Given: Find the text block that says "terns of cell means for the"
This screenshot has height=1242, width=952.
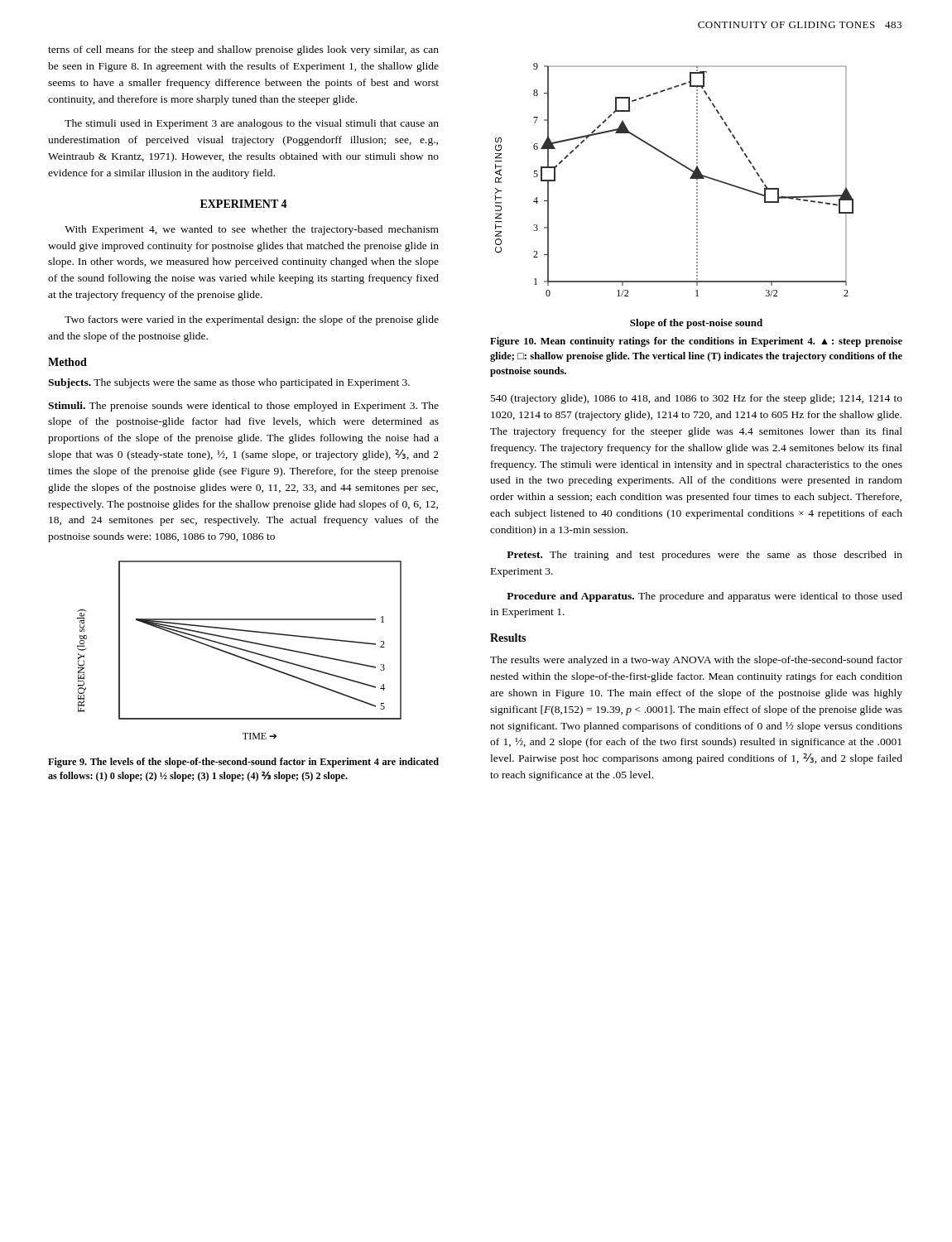Looking at the screenshot, I should click(x=243, y=74).
